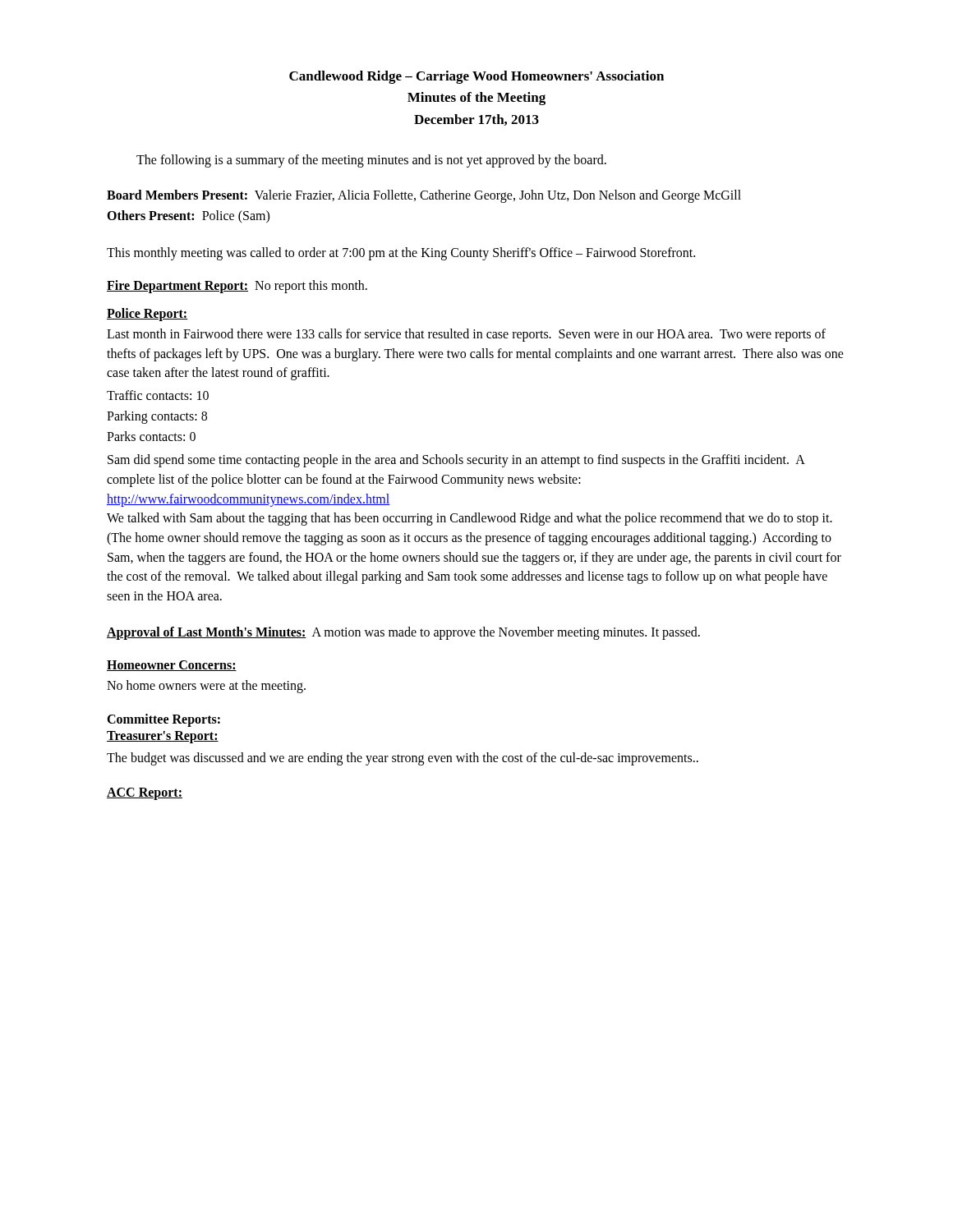Navigate to the element starting "Fire Department Report: No report this"
This screenshot has width=953, height=1232.
click(x=237, y=285)
